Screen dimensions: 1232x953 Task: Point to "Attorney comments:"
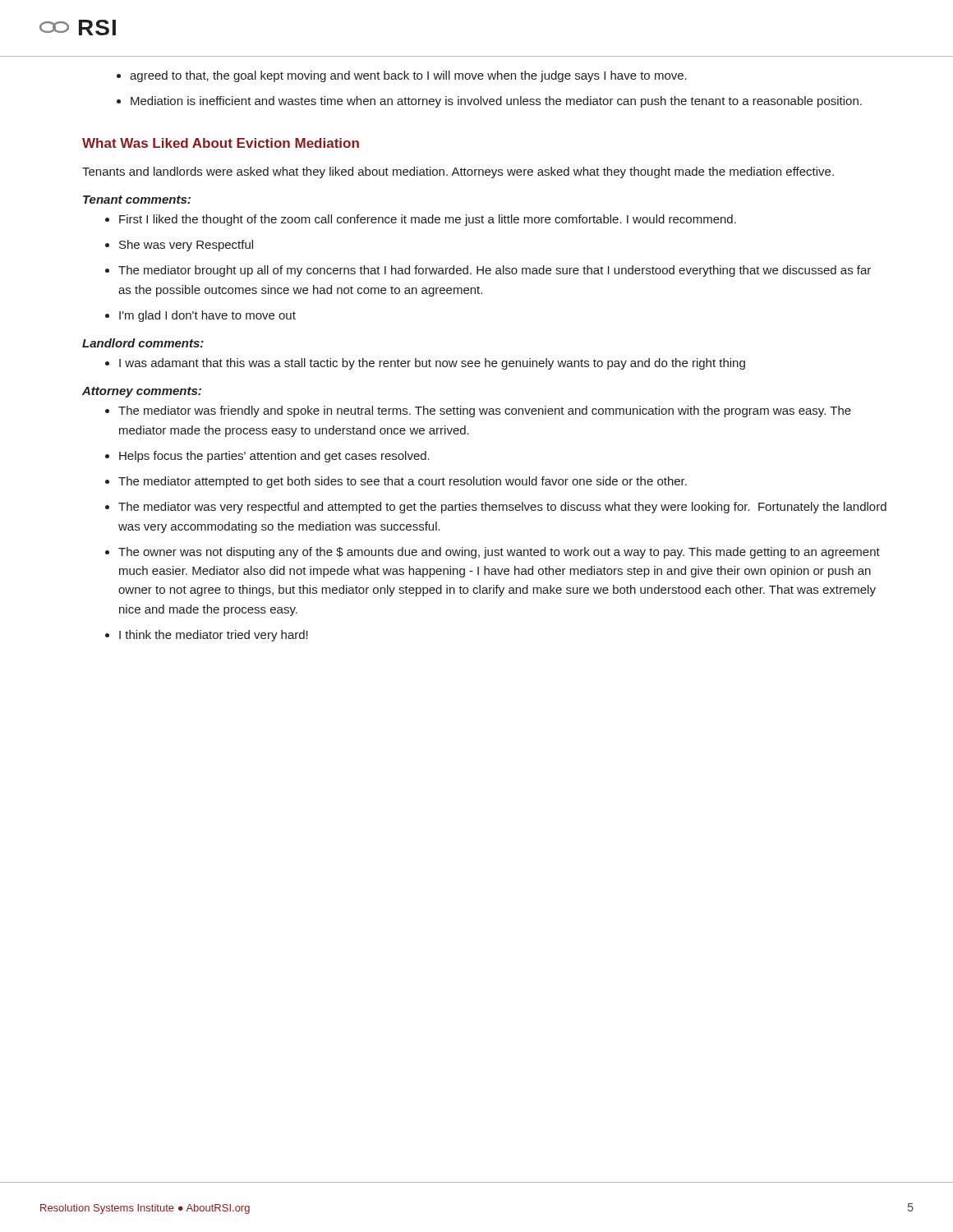pos(142,391)
